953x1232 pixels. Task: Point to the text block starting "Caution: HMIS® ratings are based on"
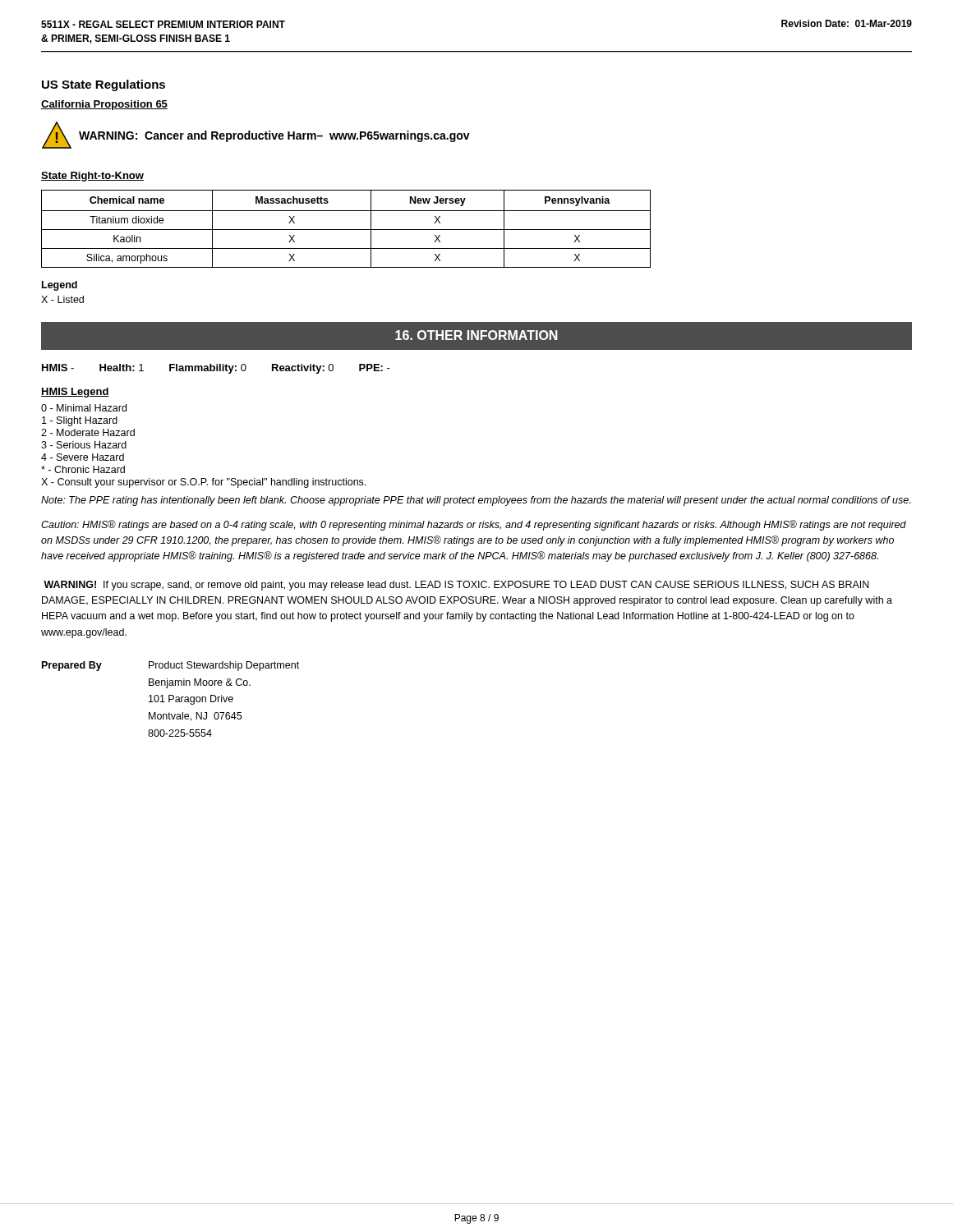point(473,541)
